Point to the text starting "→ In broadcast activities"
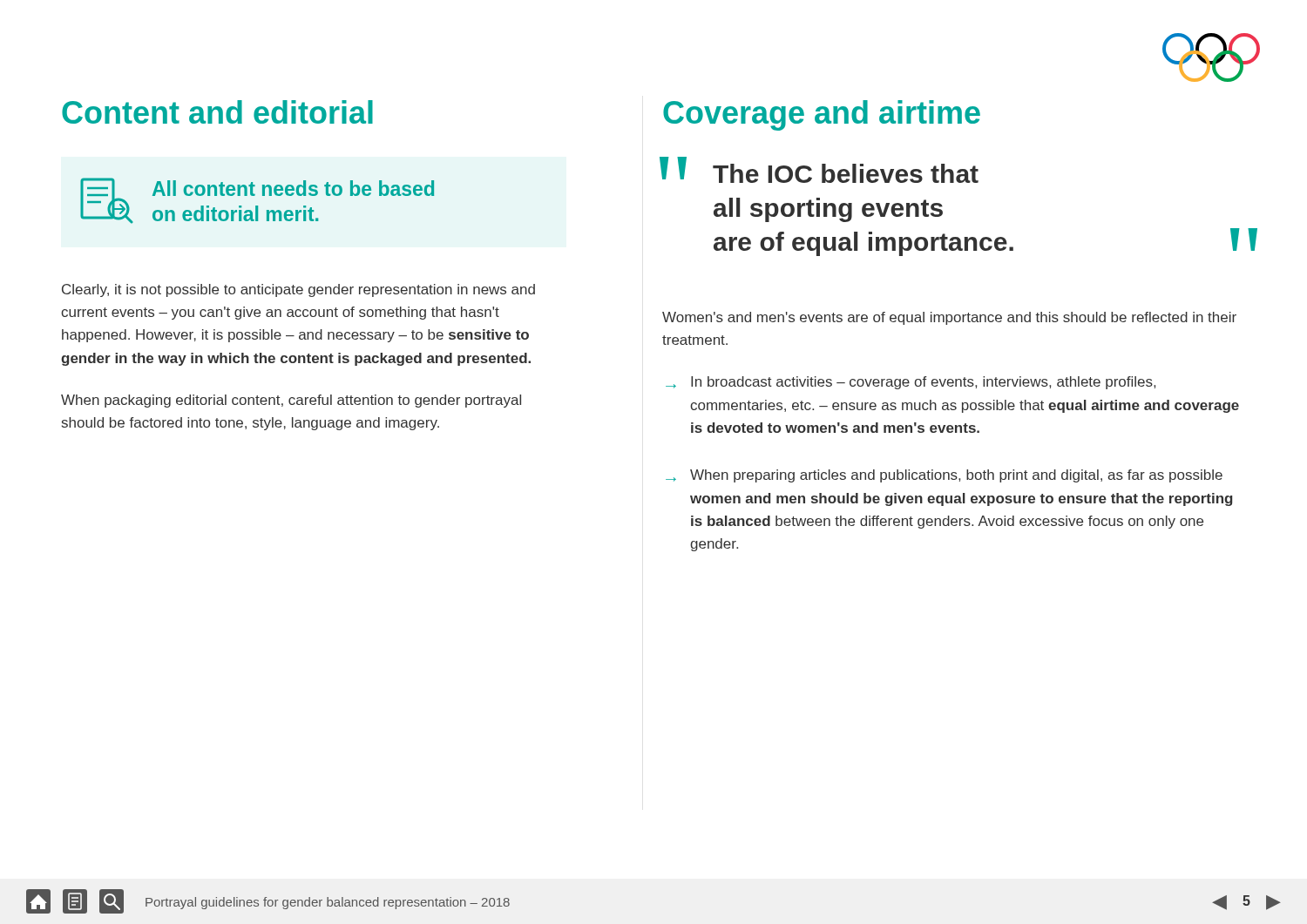 [x=954, y=406]
